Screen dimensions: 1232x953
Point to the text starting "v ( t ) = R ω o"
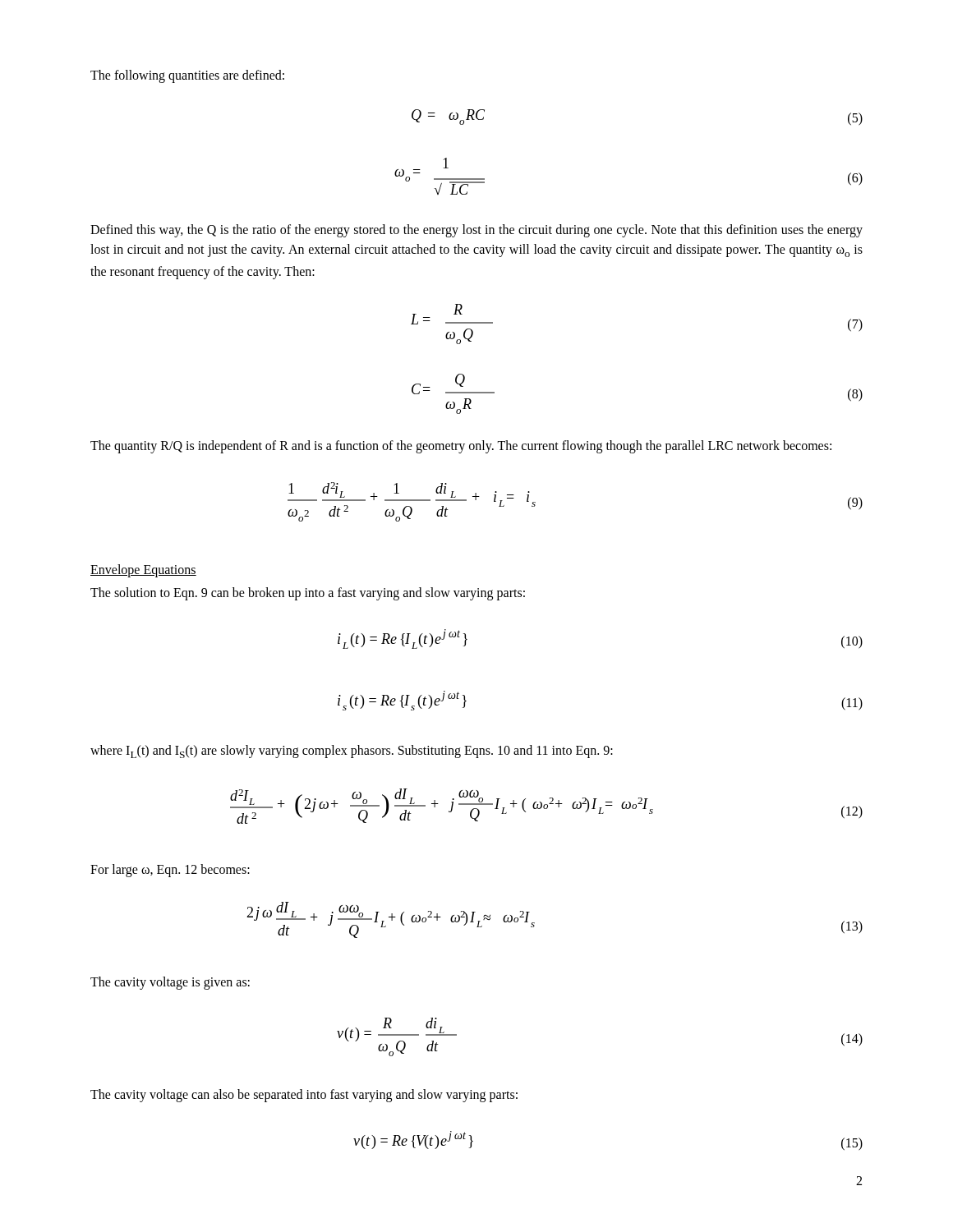[476, 1039]
